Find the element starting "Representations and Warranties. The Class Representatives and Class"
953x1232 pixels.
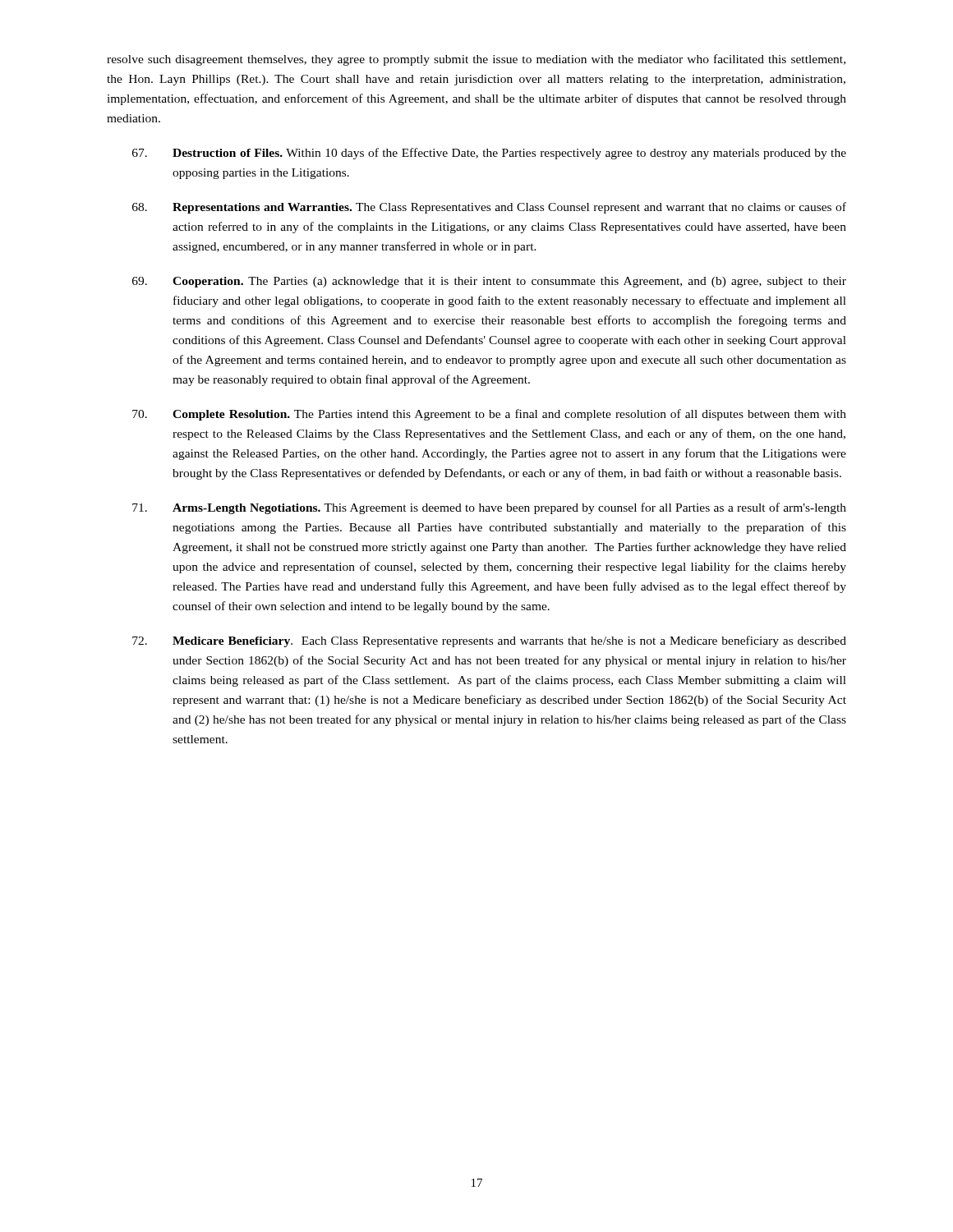point(476,227)
